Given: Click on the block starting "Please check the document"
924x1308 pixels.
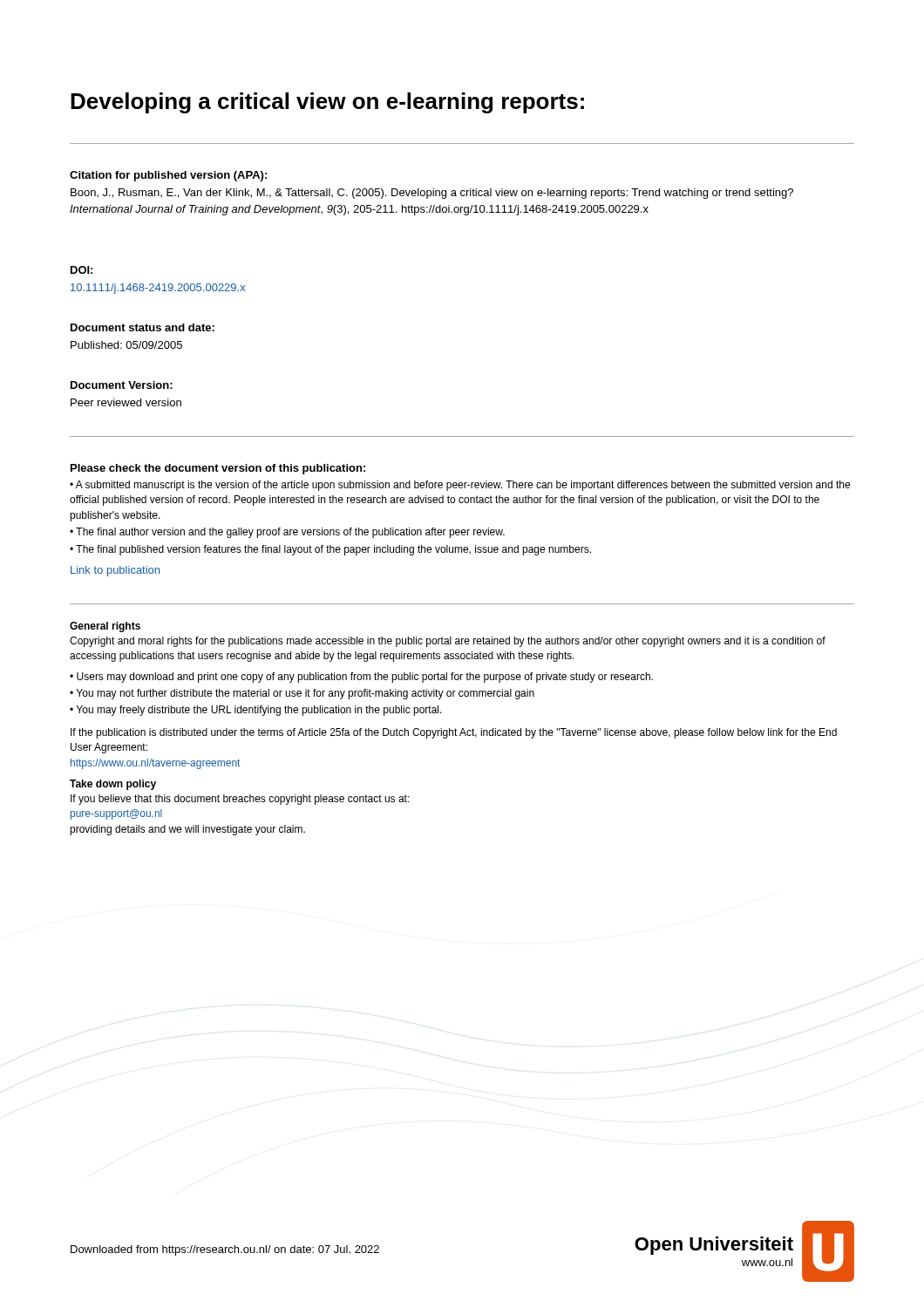Looking at the screenshot, I should coord(218,468).
